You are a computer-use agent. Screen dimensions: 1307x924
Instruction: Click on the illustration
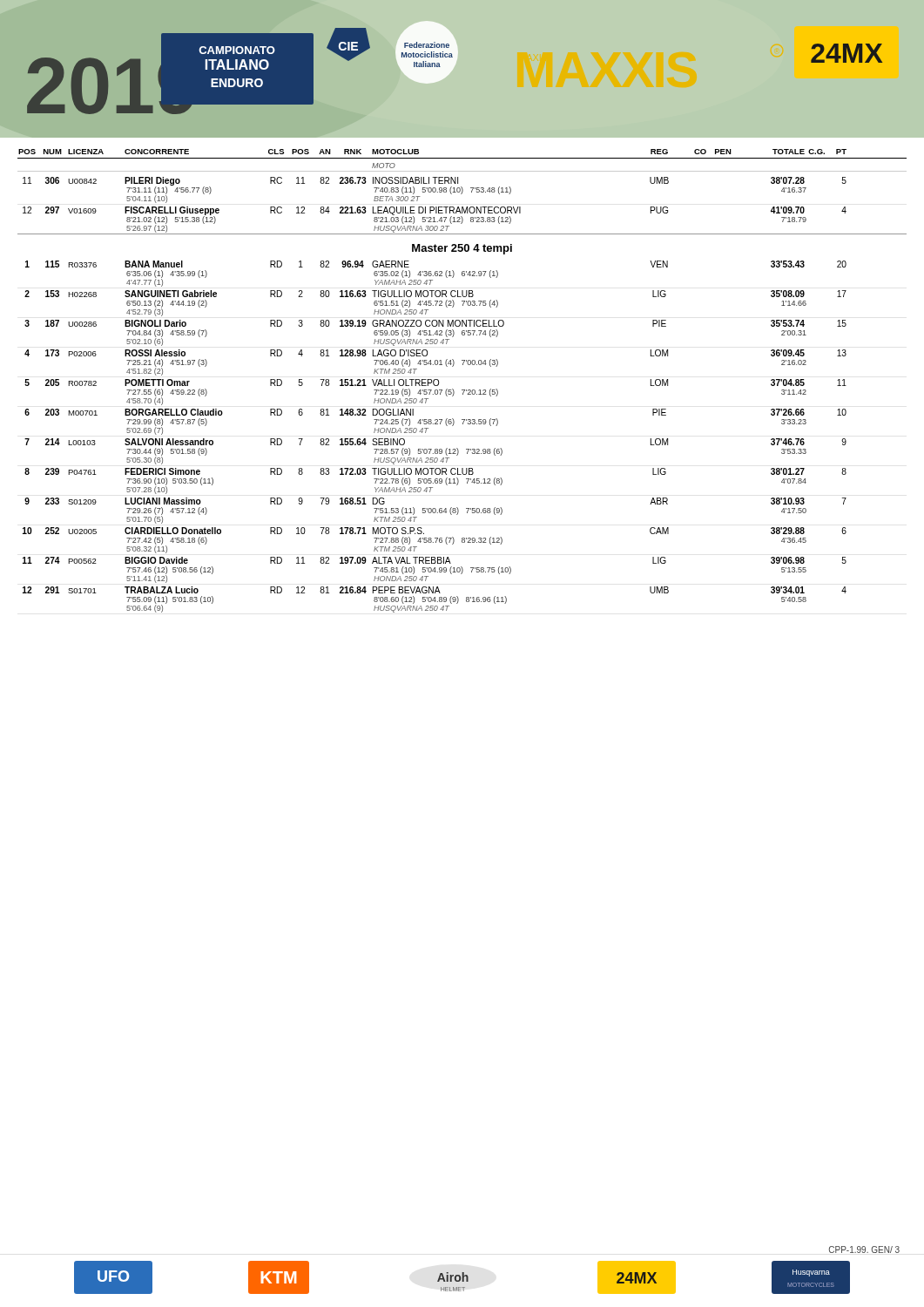462,69
